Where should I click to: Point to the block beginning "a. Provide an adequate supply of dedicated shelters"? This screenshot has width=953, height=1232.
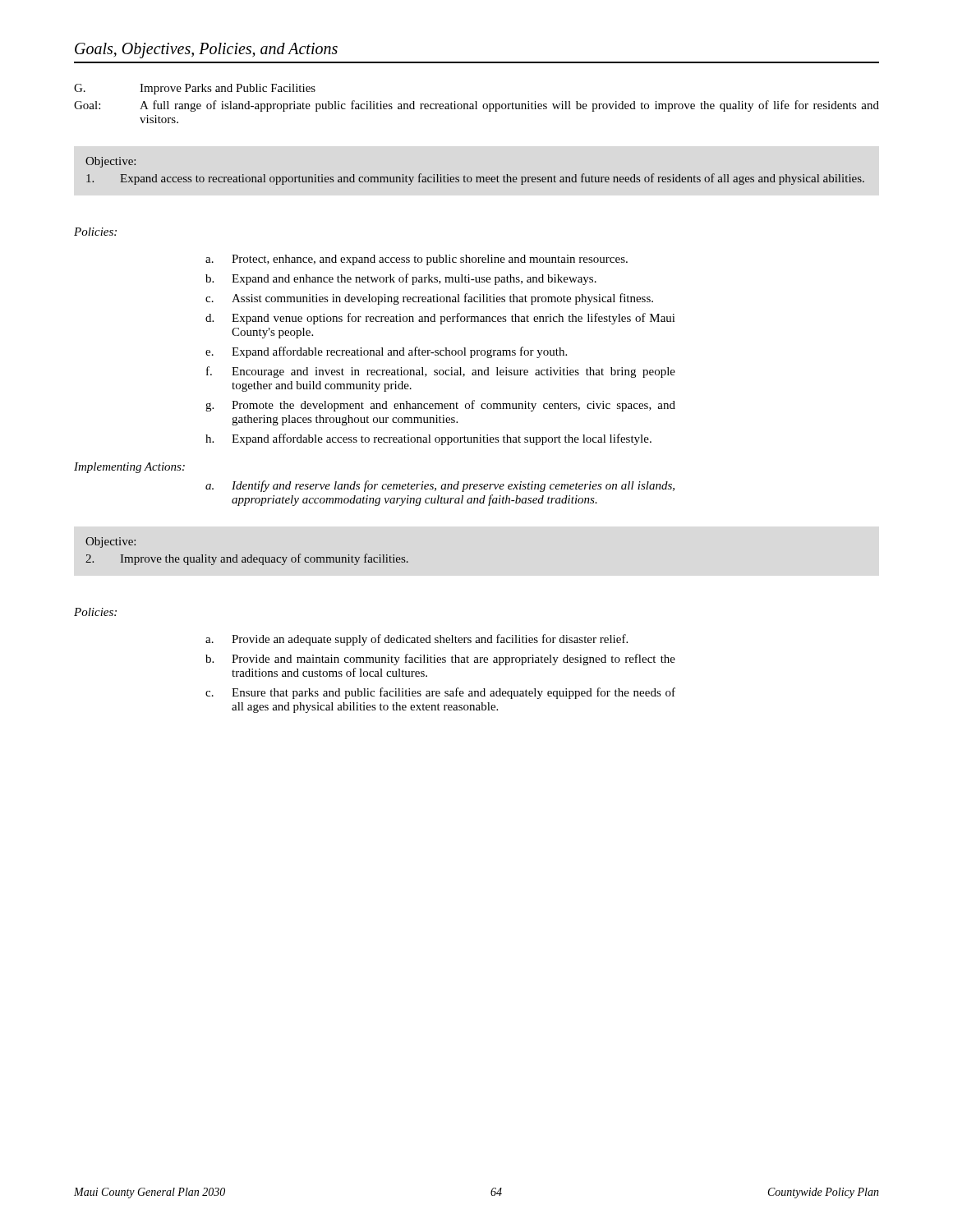[440, 639]
